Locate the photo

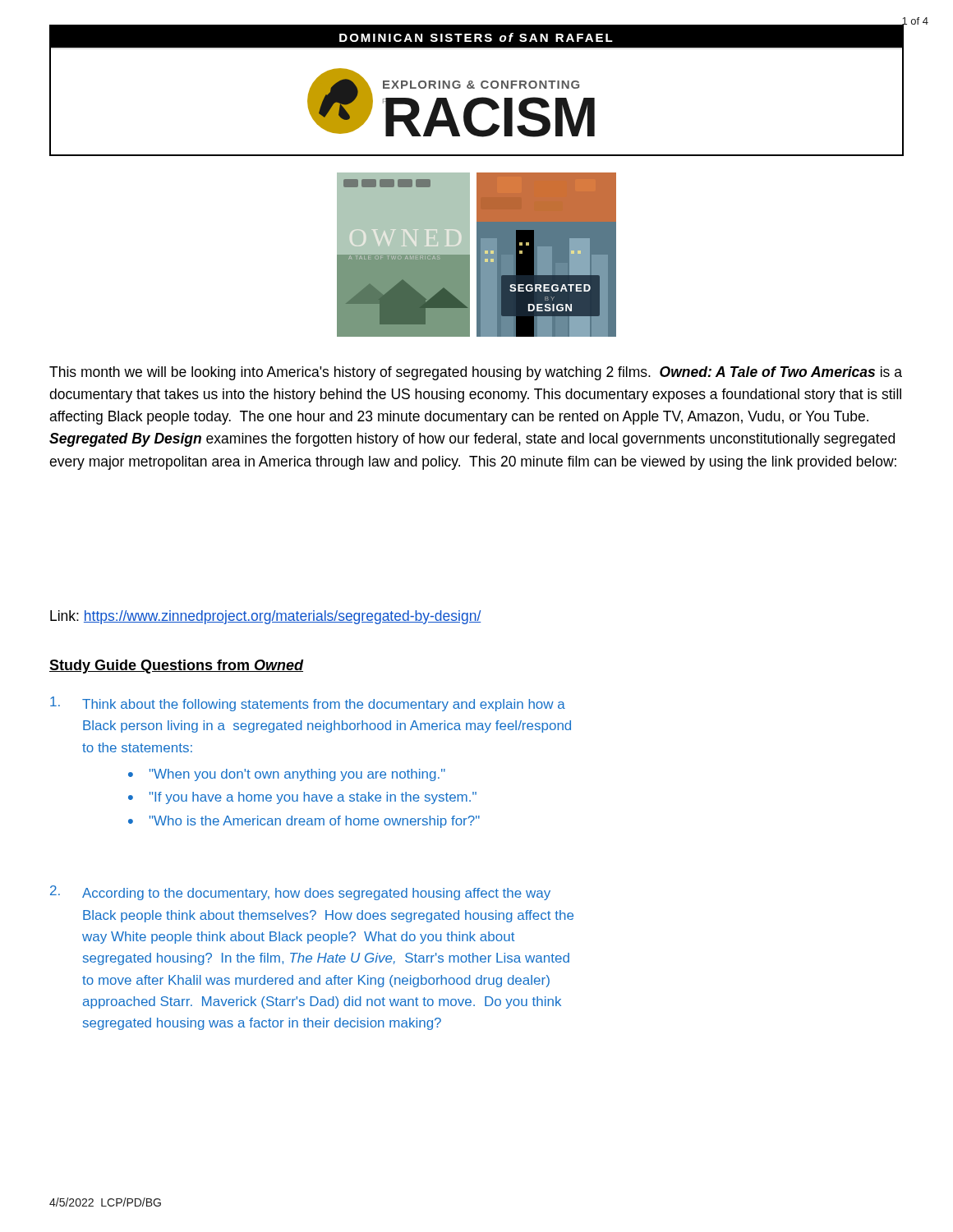(476, 256)
